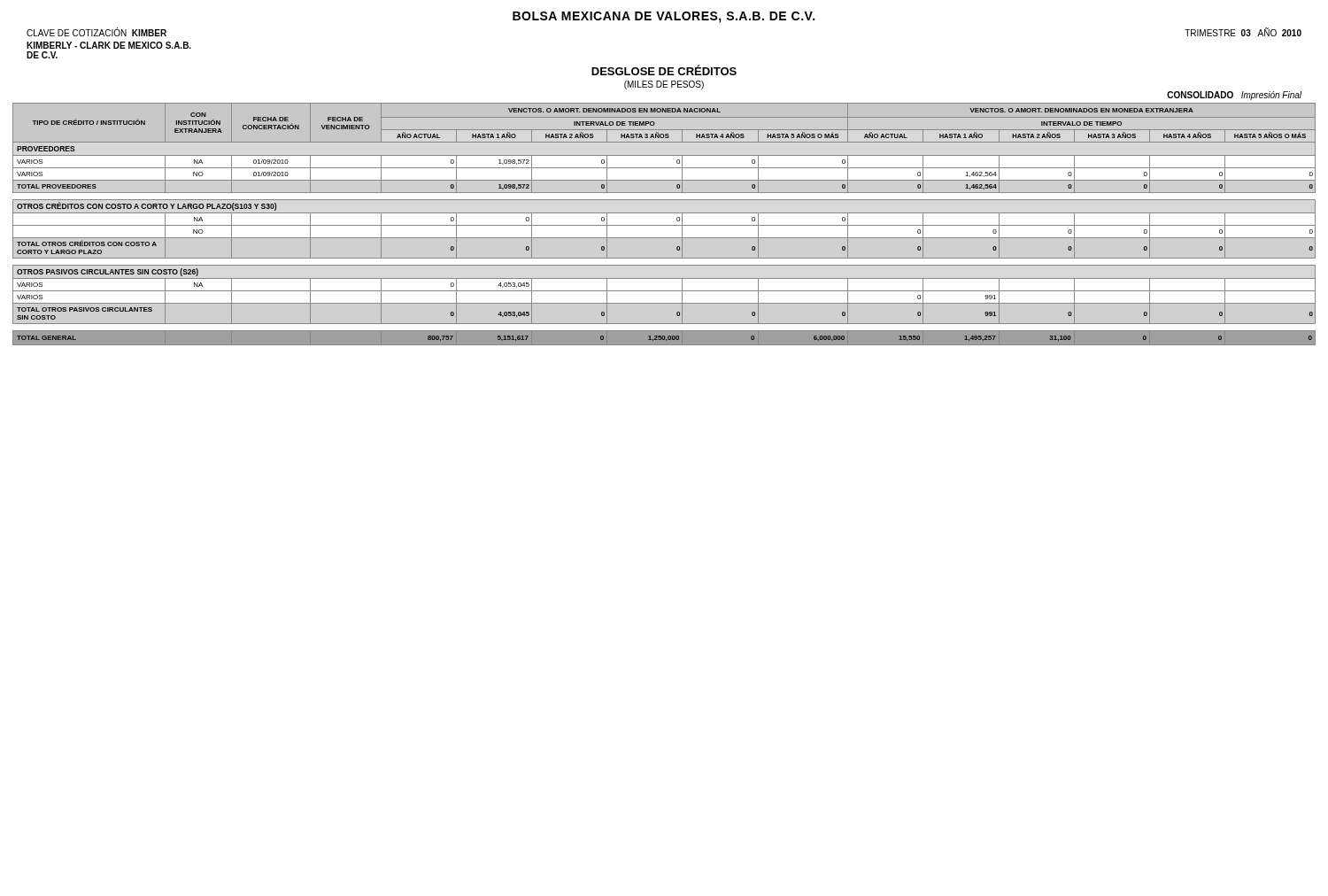The height and width of the screenshot is (896, 1328).
Task: Select the passage starting "BOLSA MEXICANA DE VALORES, S.A.B. DE C.V."
Action: coord(664,16)
